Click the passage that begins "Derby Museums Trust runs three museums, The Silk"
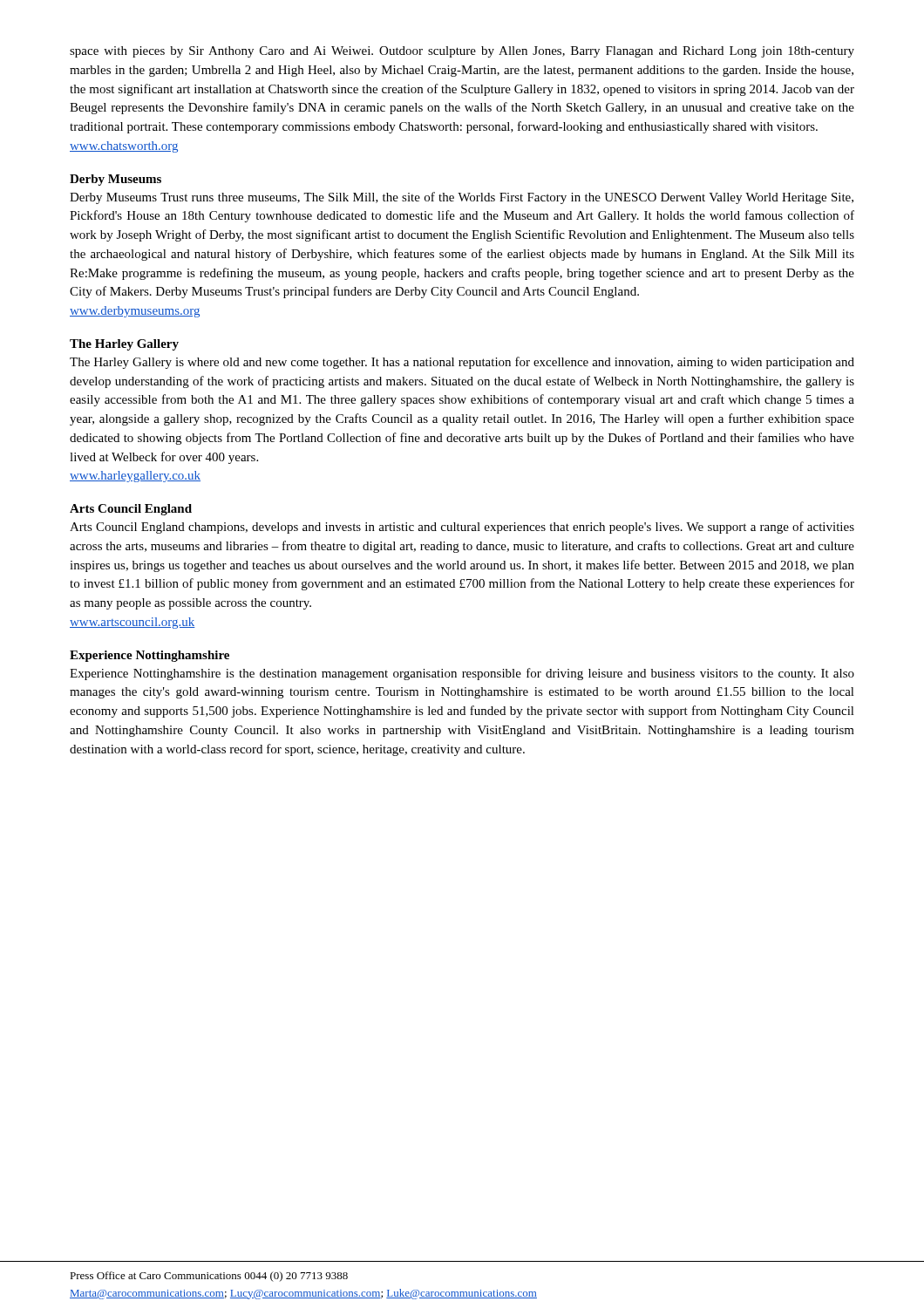This screenshot has width=924, height=1308. [x=462, y=254]
